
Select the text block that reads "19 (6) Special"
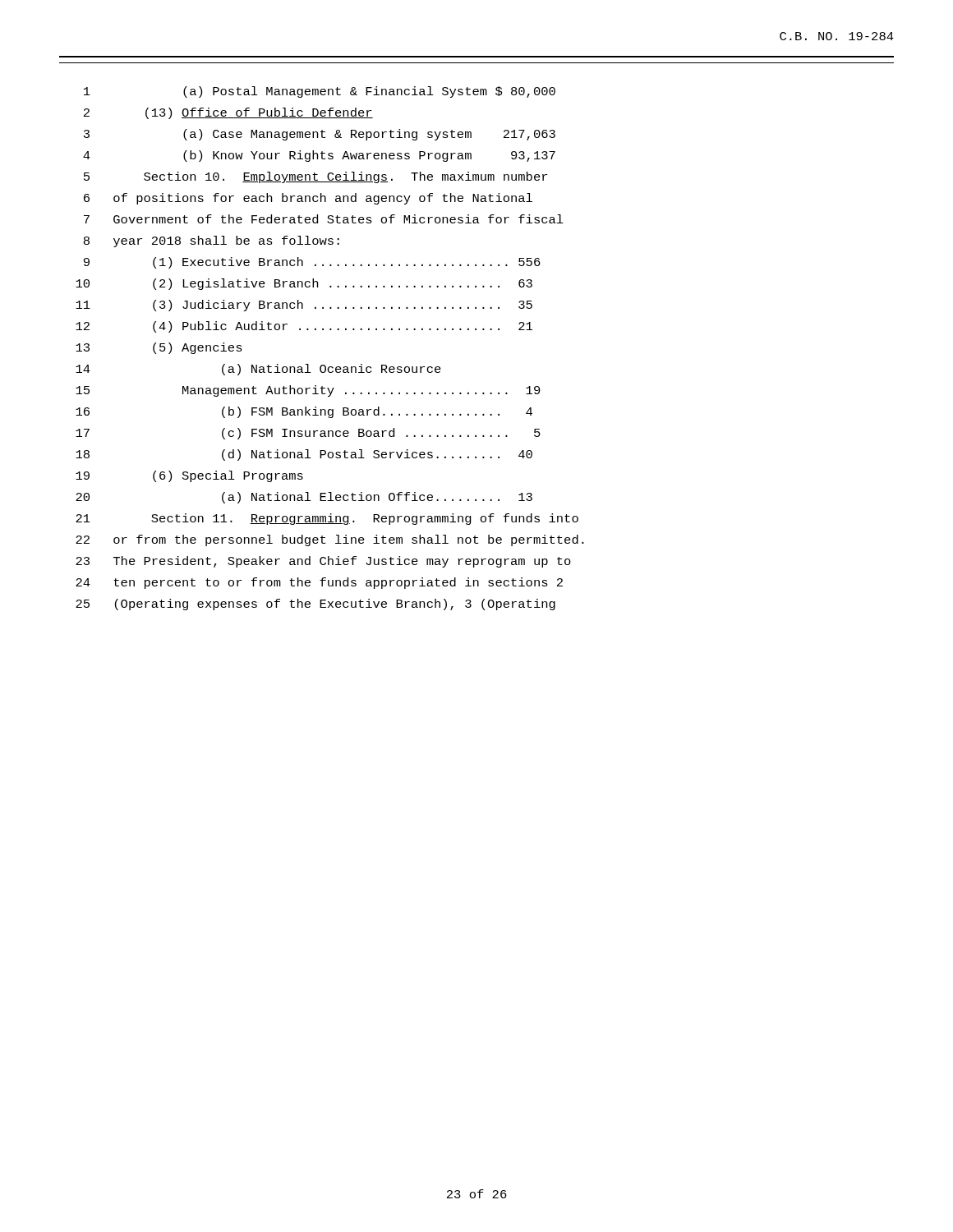click(x=189, y=476)
